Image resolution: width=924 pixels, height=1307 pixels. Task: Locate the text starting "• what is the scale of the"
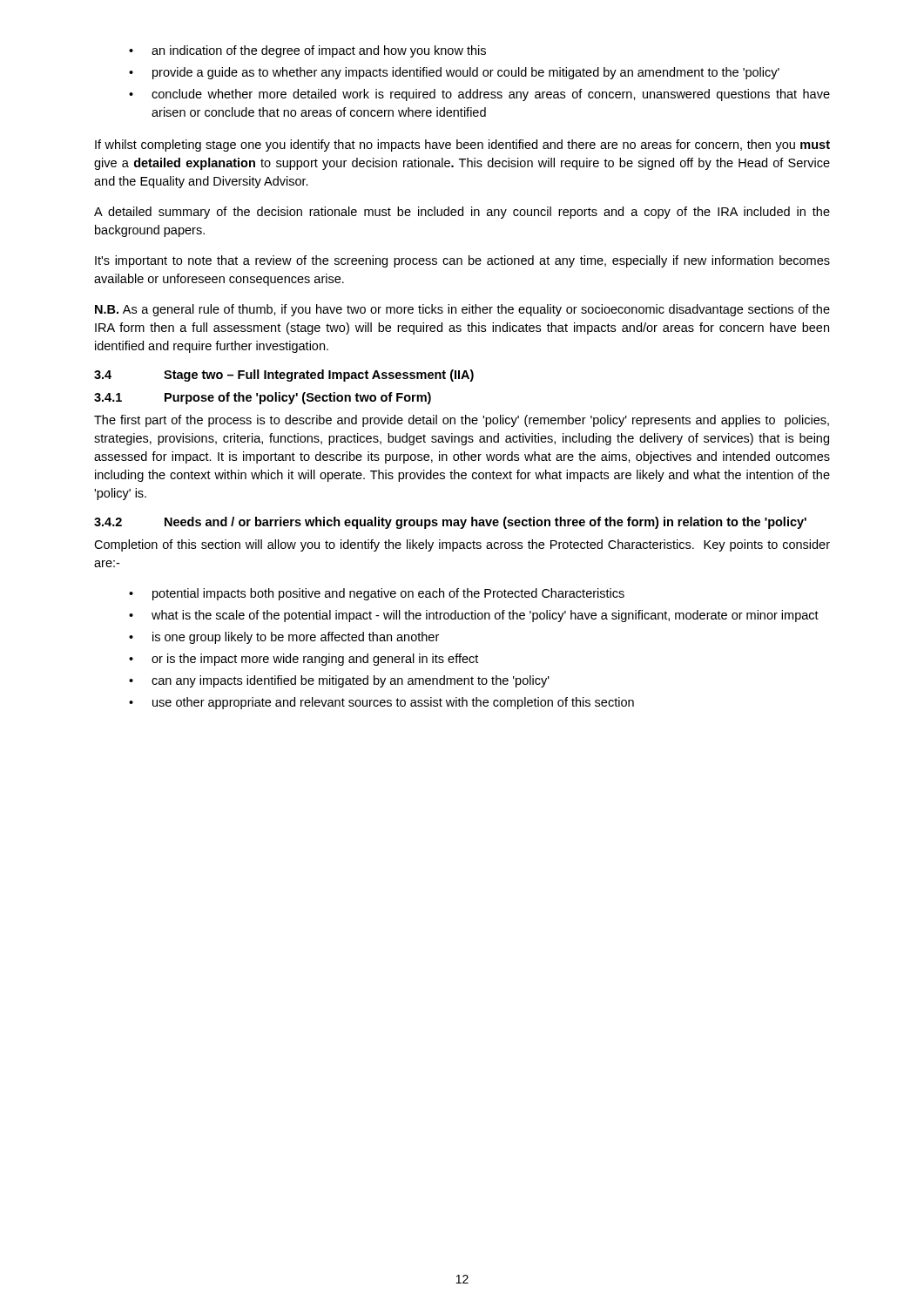[x=479, y=616]
